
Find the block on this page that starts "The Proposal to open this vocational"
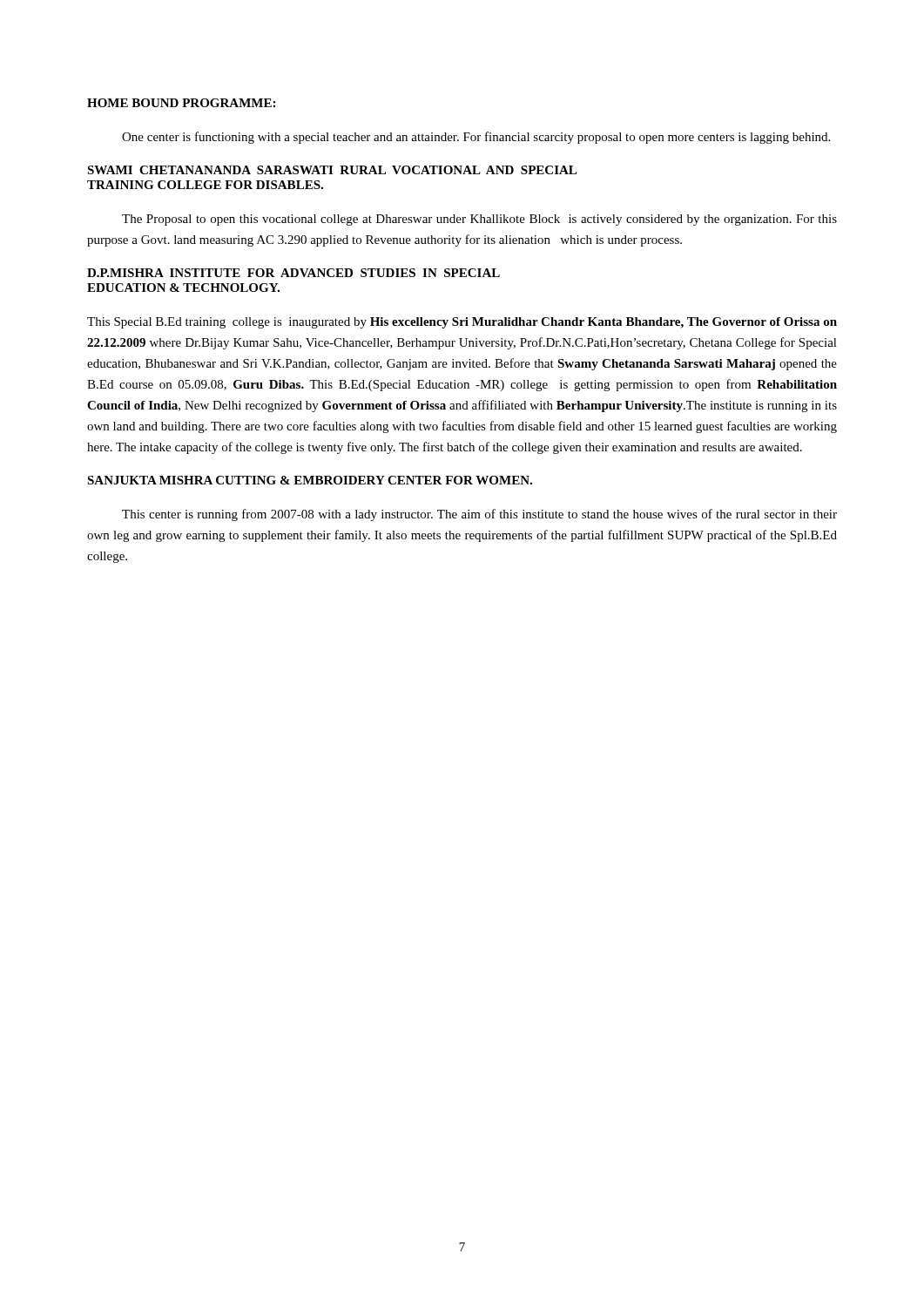click(462, 229)
